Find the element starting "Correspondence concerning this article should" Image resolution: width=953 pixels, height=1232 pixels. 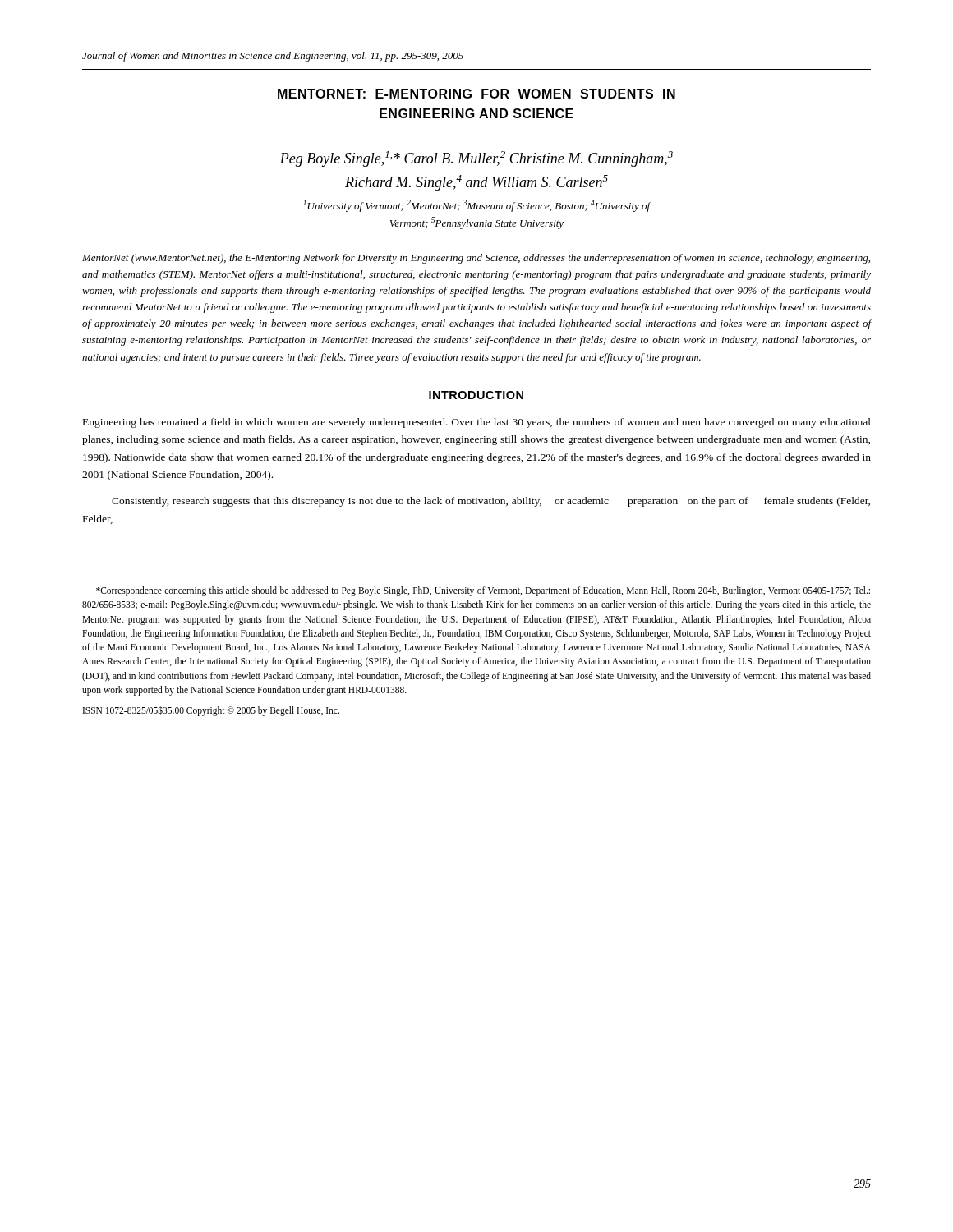click(x=476, y=640)
